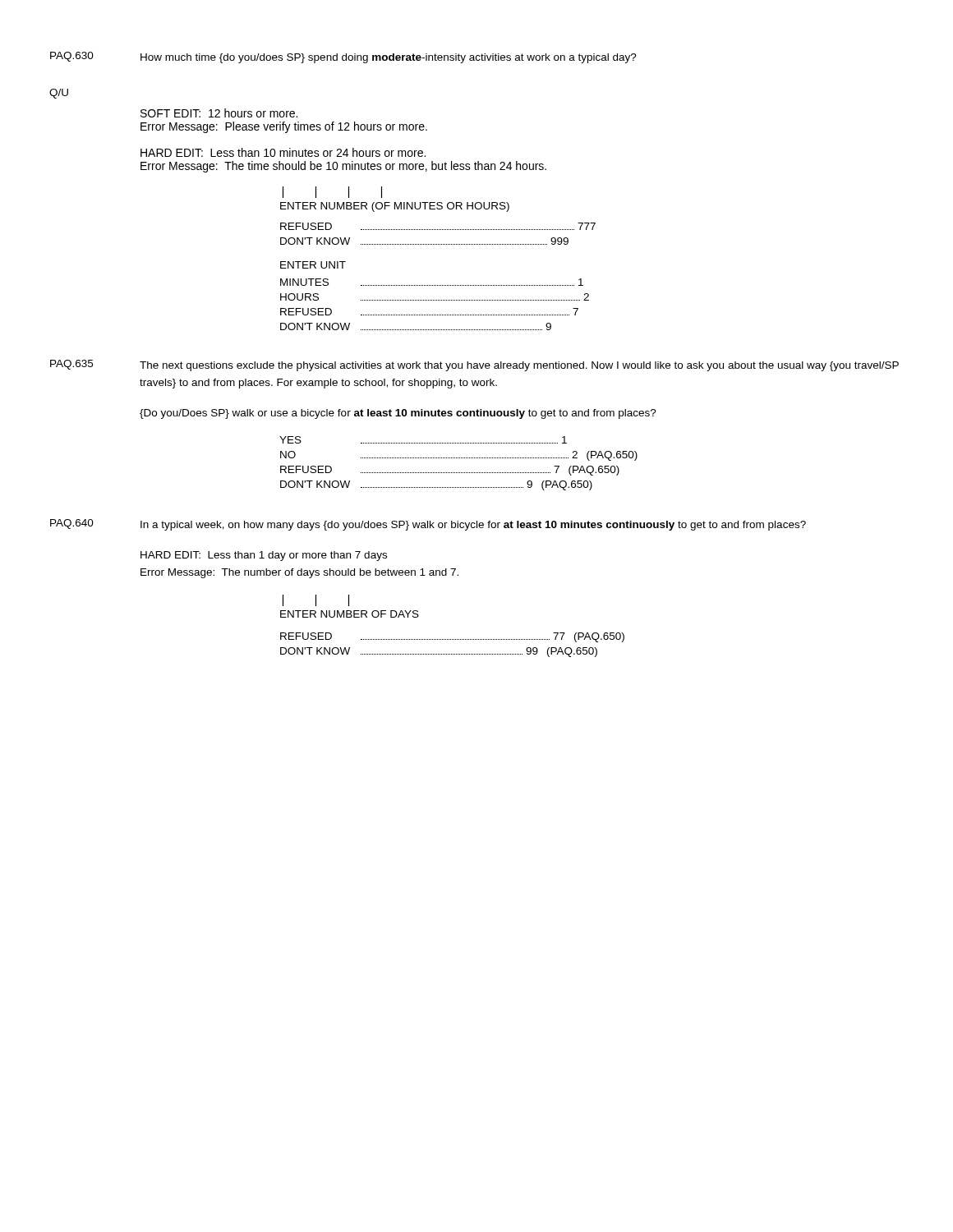953x1232 pixels.
Task: Point to the passage starting "{Do you/Does SP} walk or use a"
Action: coord(398,412)
